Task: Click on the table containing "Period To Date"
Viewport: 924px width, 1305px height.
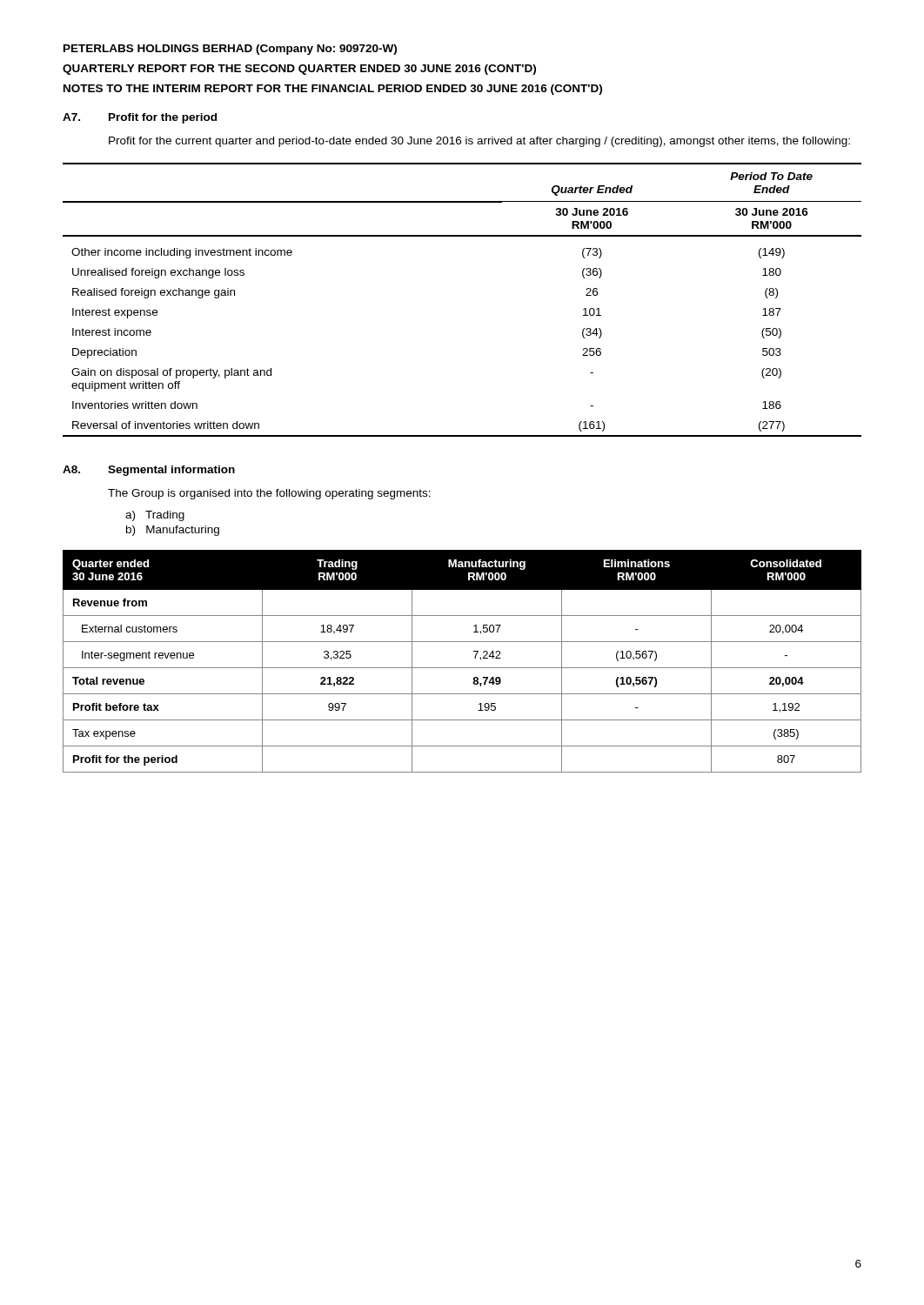Action: (x=462, y=300)
